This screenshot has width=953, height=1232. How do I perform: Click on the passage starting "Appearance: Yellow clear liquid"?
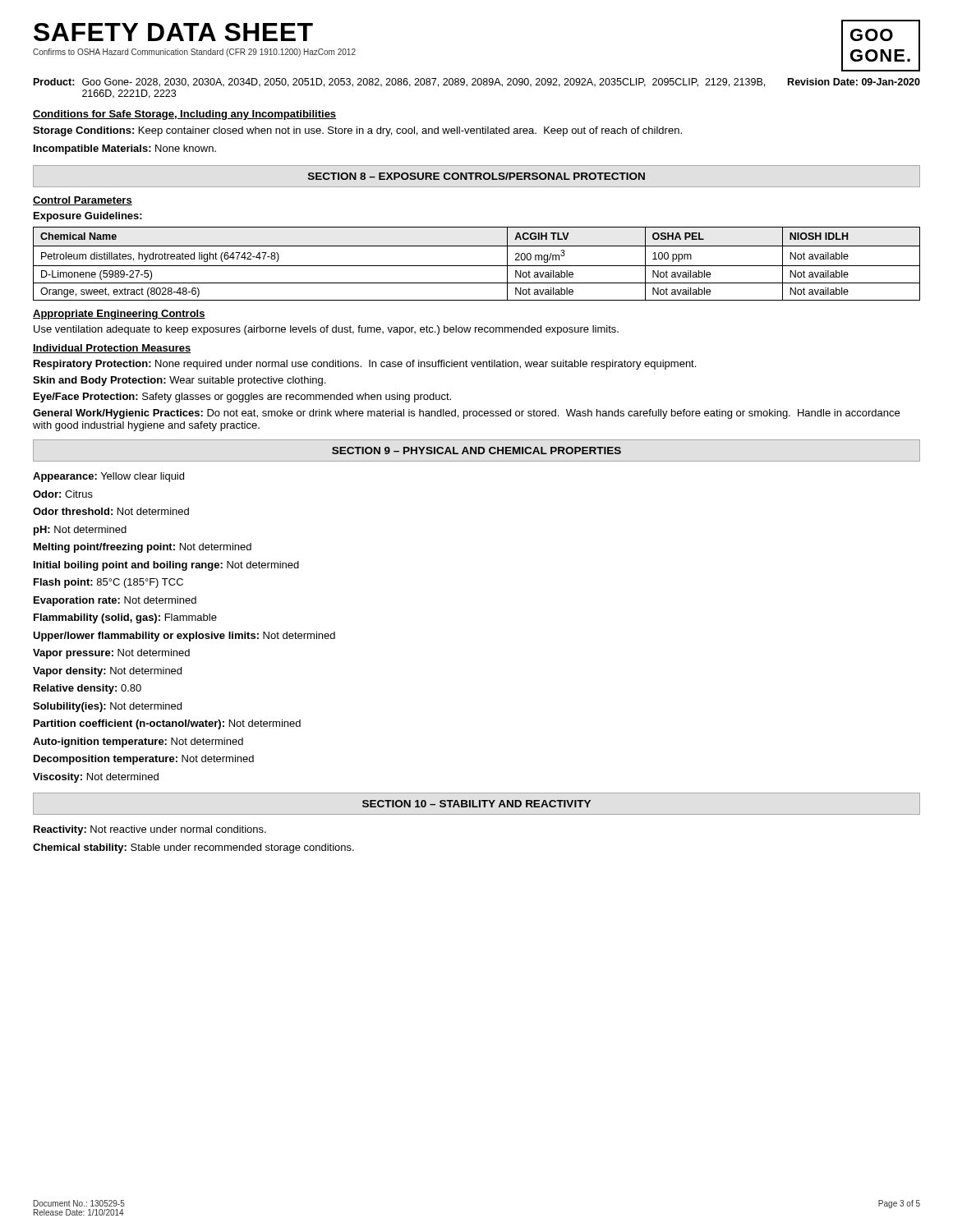coord(109,476)
